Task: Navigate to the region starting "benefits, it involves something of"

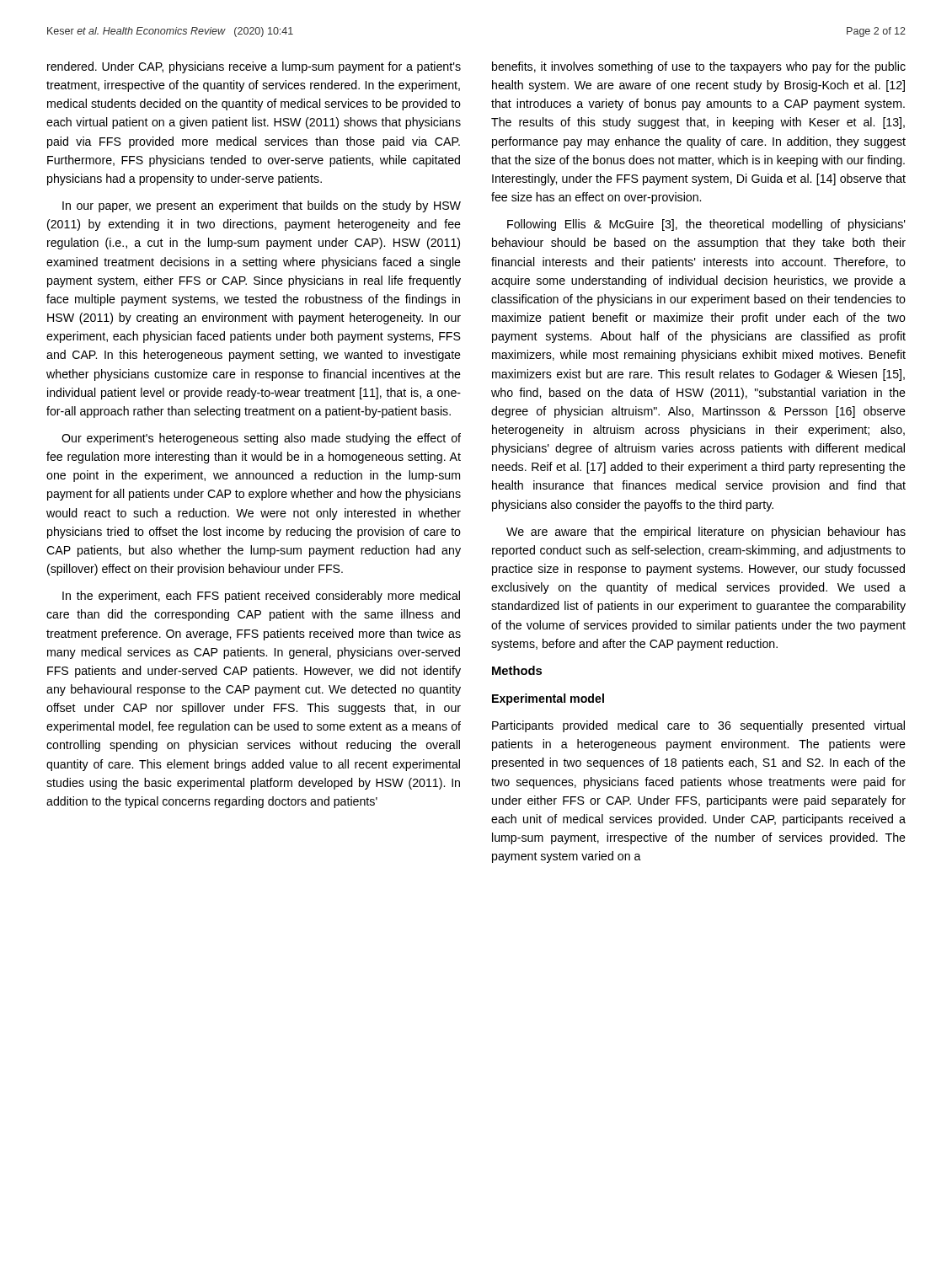Action: coord(698,132)
